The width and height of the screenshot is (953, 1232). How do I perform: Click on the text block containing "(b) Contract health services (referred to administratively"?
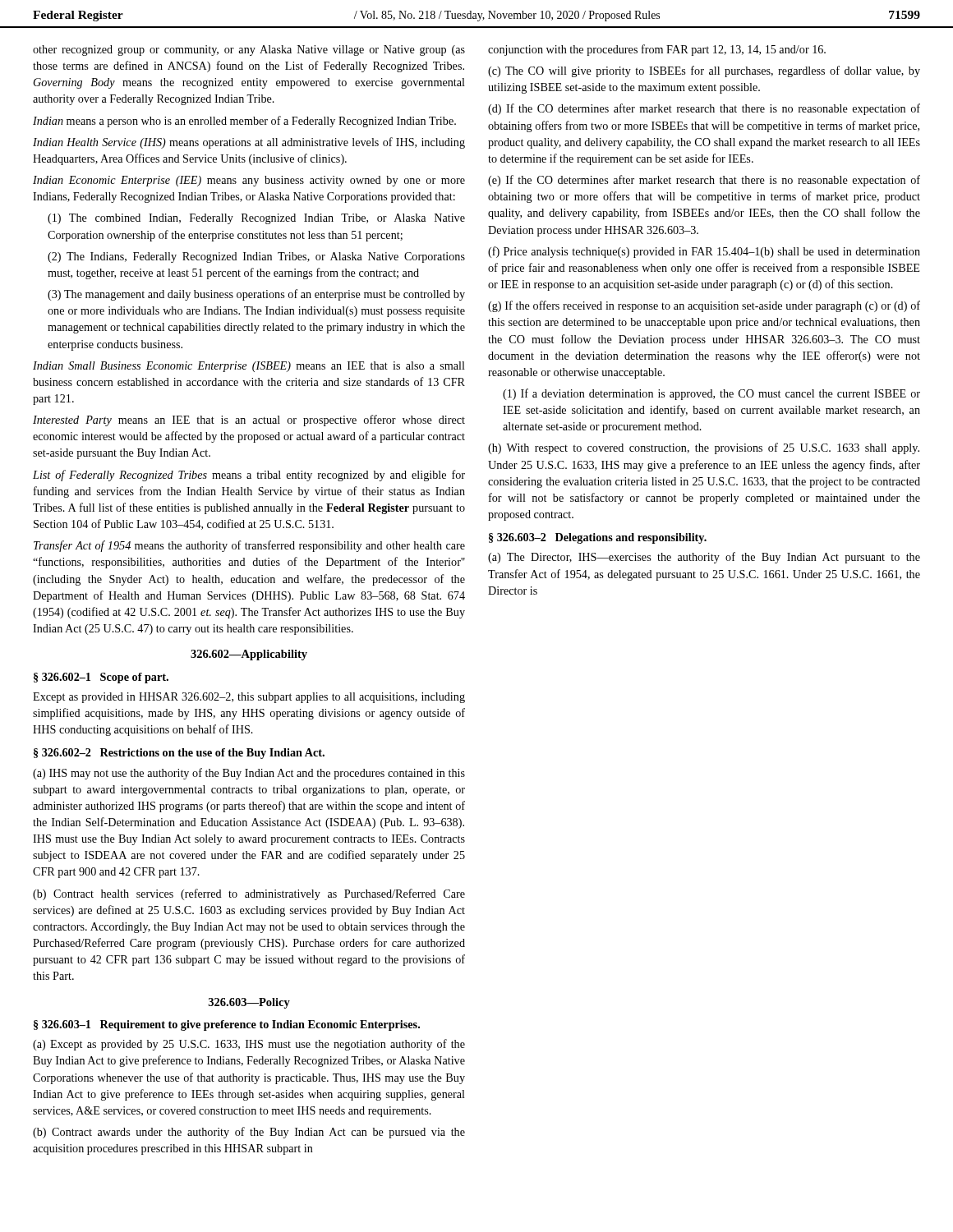click(x=249, y=935)
